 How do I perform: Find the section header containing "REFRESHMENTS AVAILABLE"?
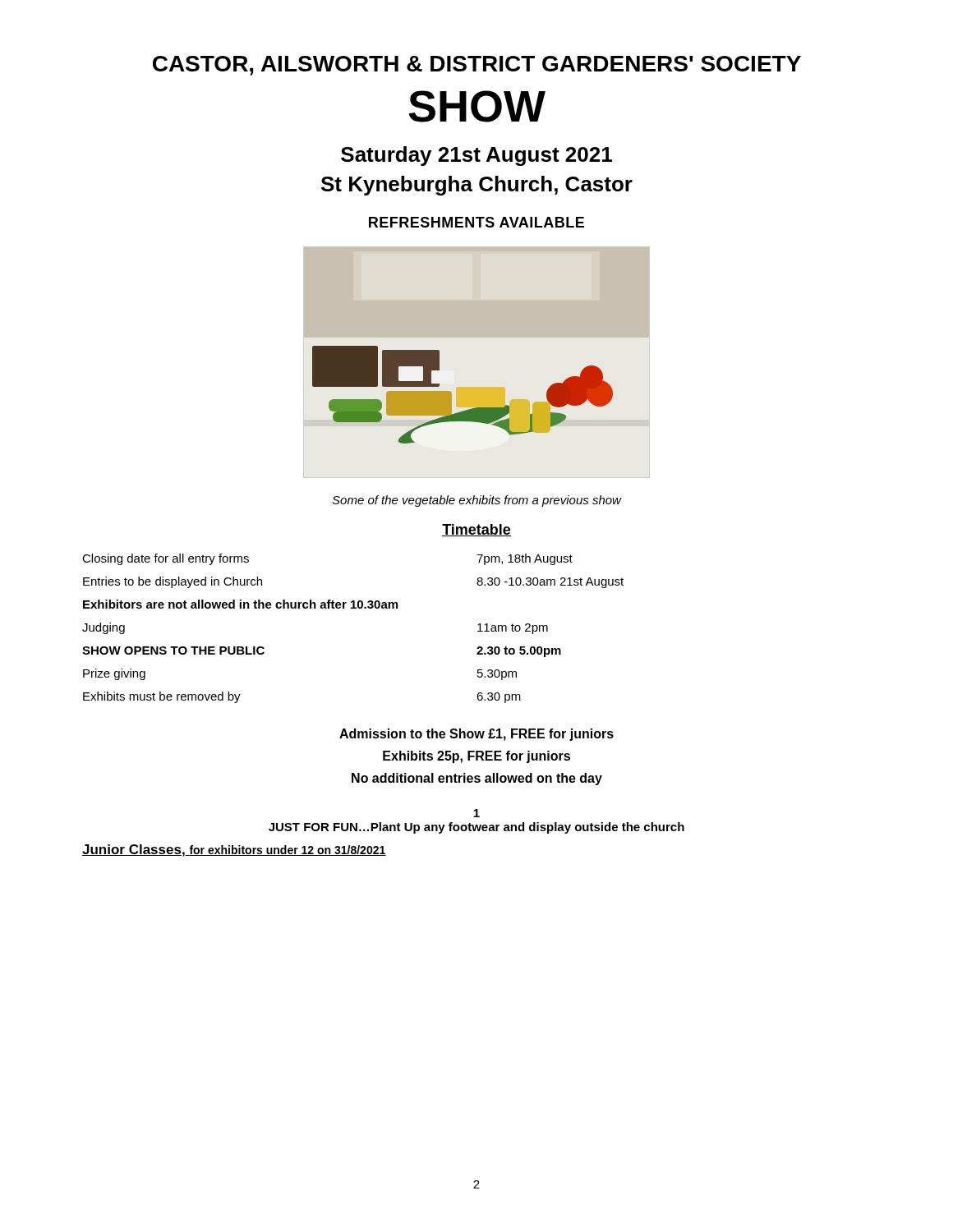[x=476, y=222]
